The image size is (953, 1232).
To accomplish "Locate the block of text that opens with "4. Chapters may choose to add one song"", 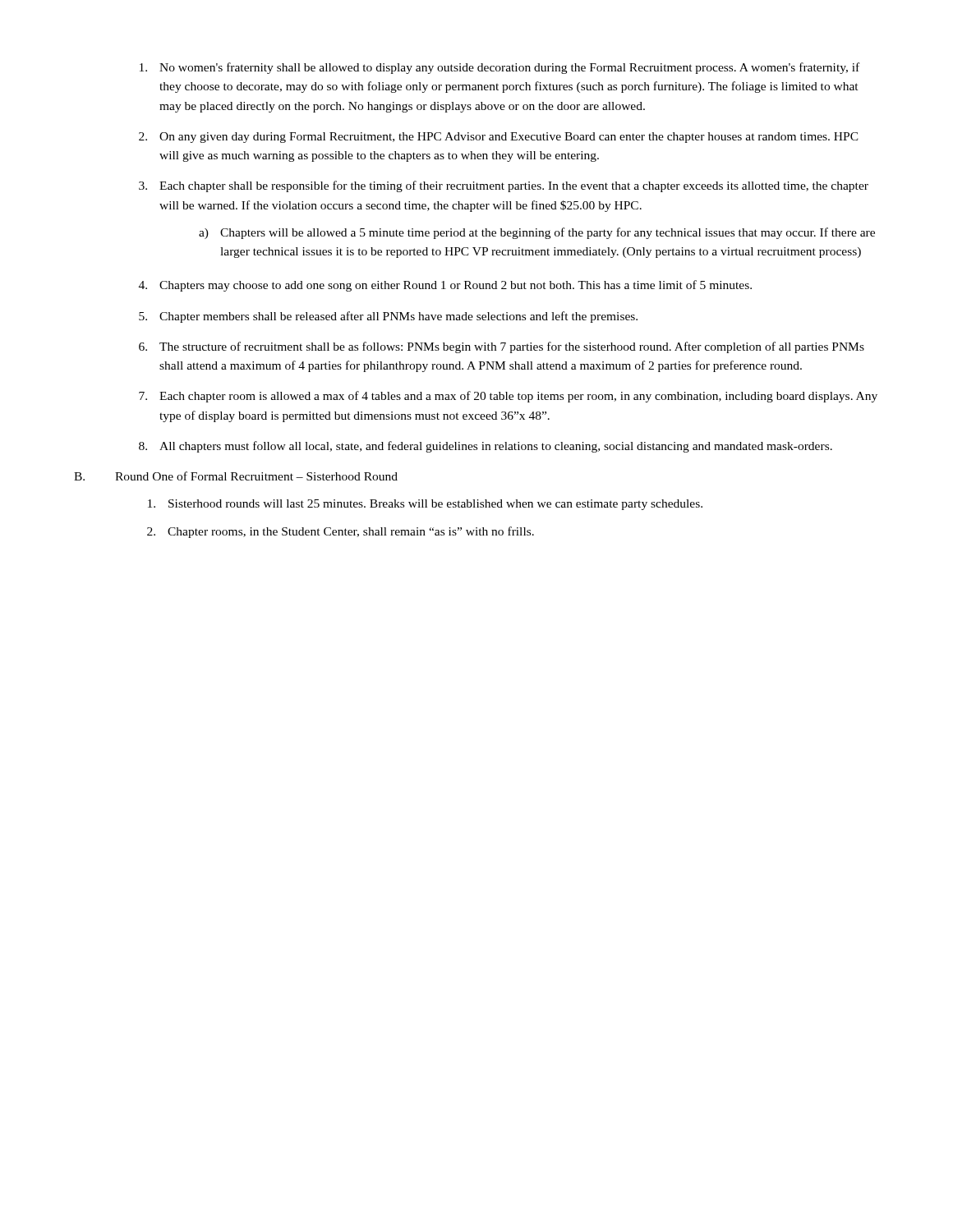I will tap(476, 285).
